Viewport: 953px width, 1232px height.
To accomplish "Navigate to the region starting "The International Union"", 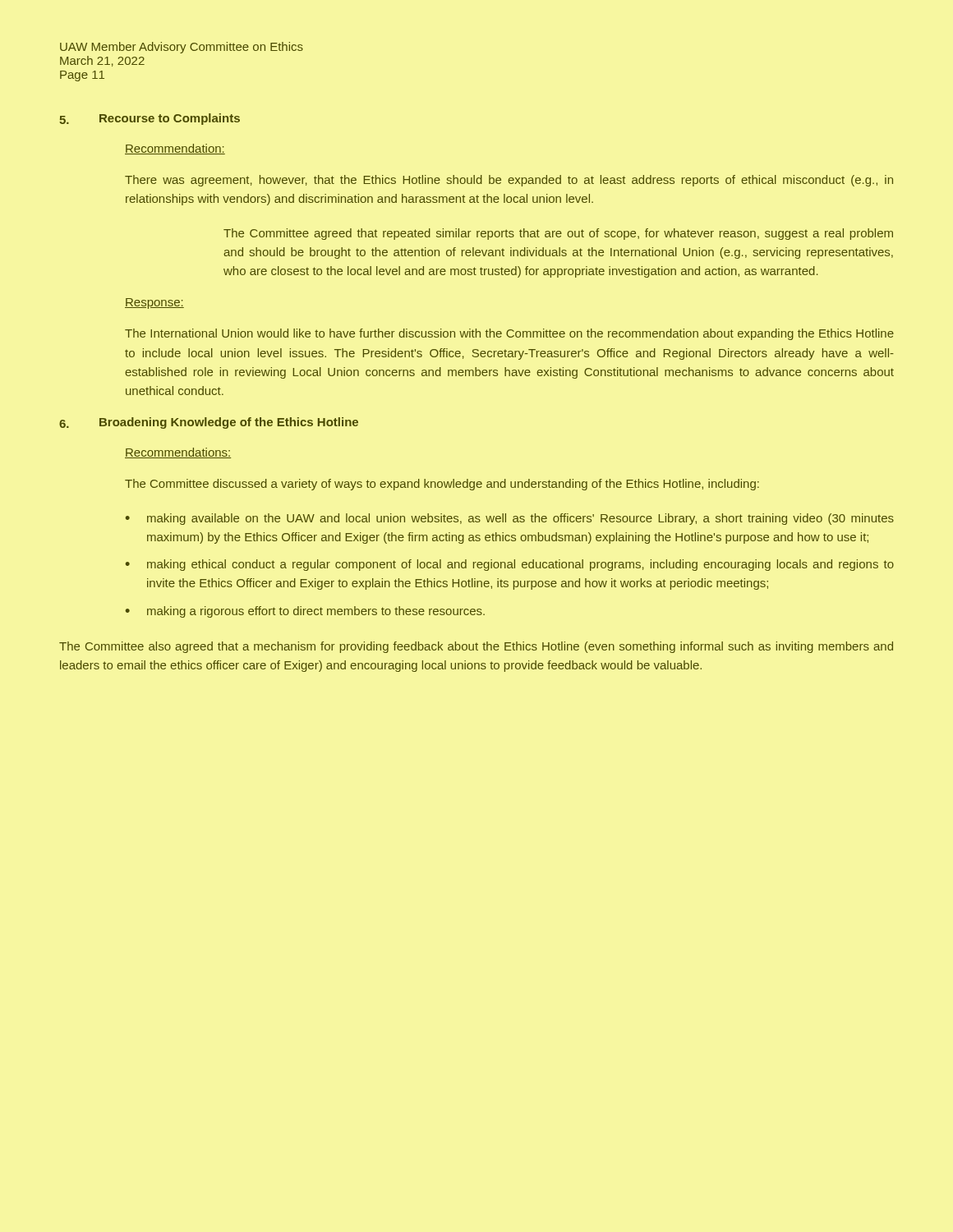I will [x=509, y=362].
